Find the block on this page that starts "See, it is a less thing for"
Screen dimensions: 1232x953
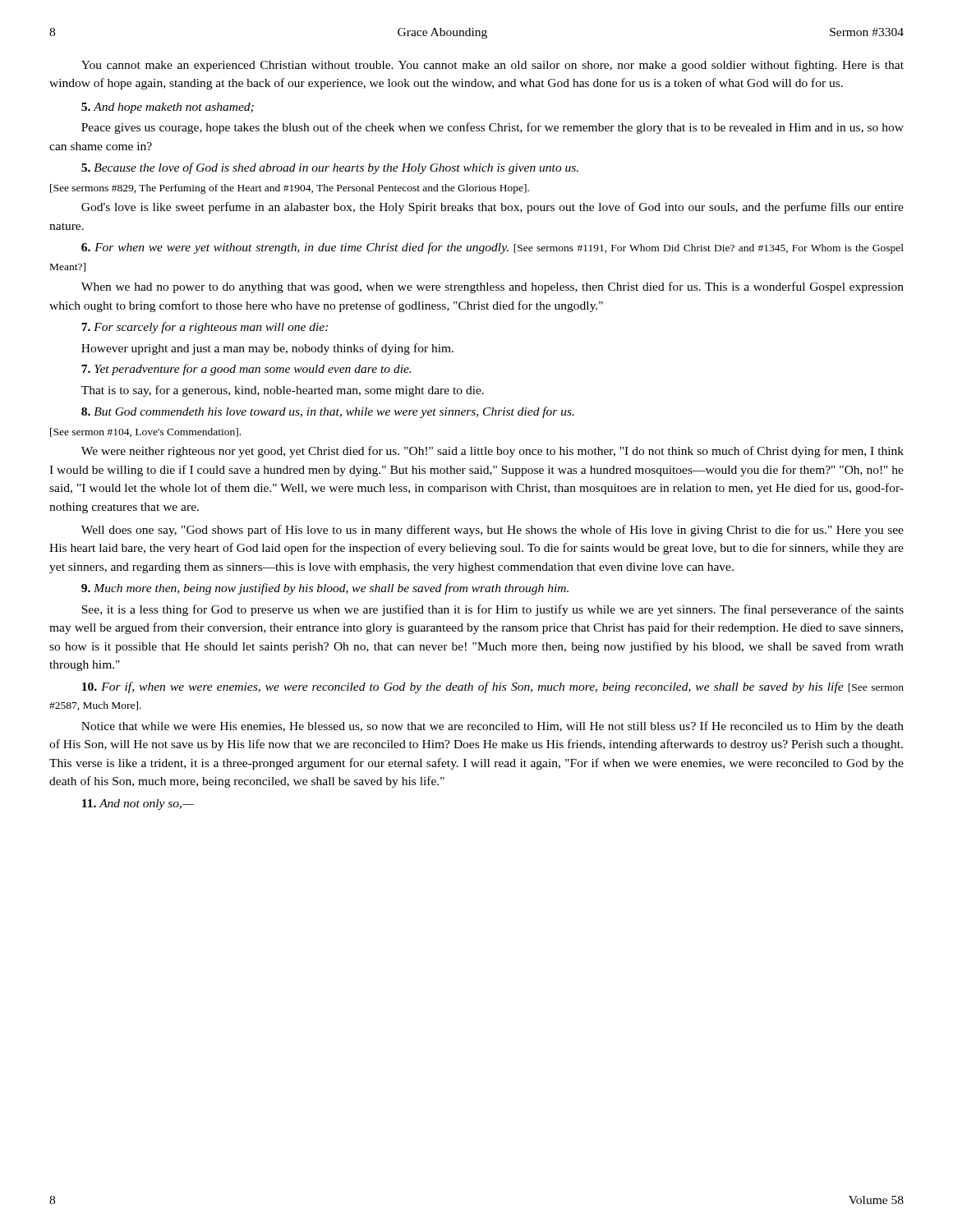coord(476,637)
